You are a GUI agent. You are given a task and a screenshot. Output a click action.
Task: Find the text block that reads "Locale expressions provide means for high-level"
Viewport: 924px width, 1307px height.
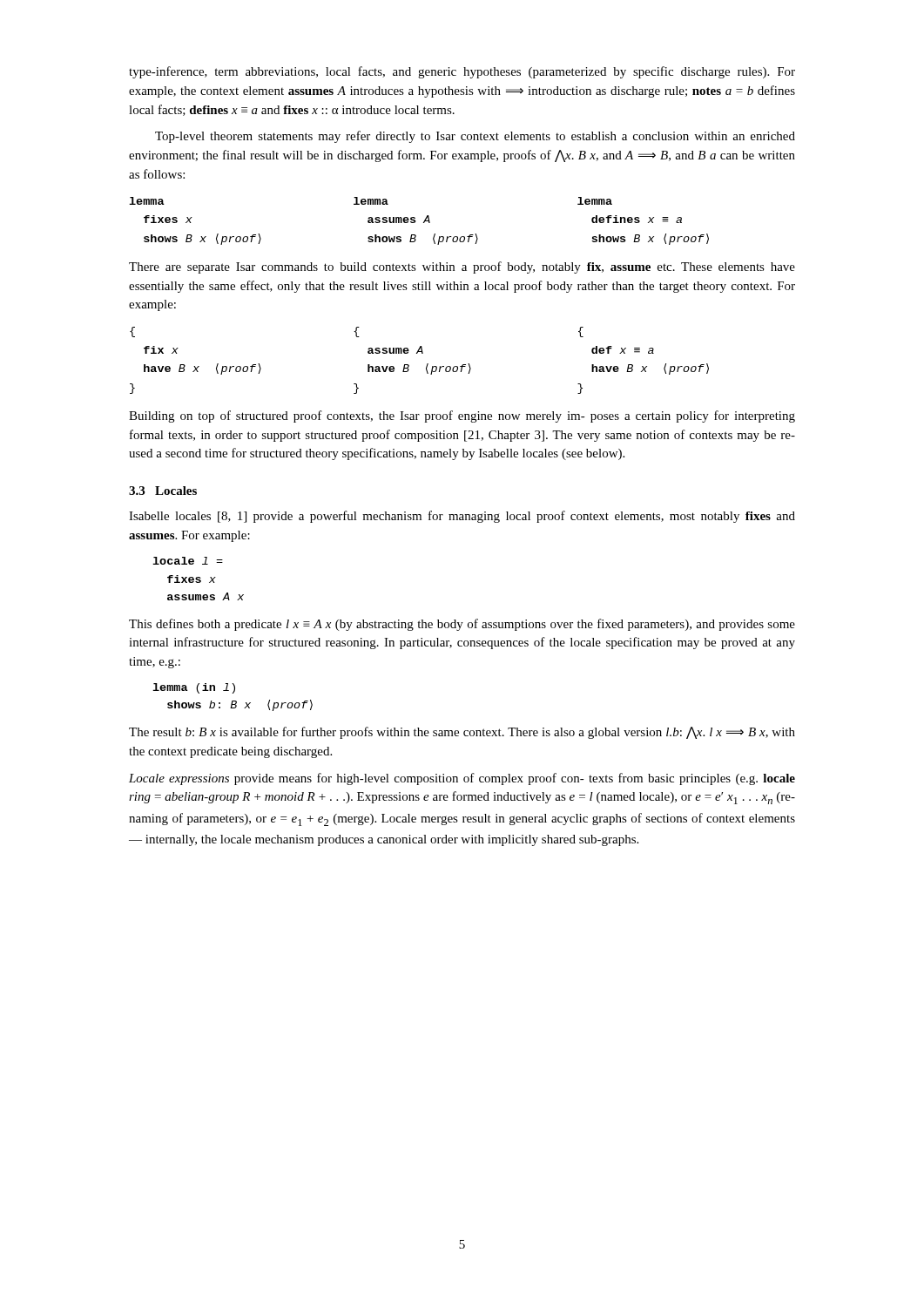pyautogui.click(x=462, y=809)
